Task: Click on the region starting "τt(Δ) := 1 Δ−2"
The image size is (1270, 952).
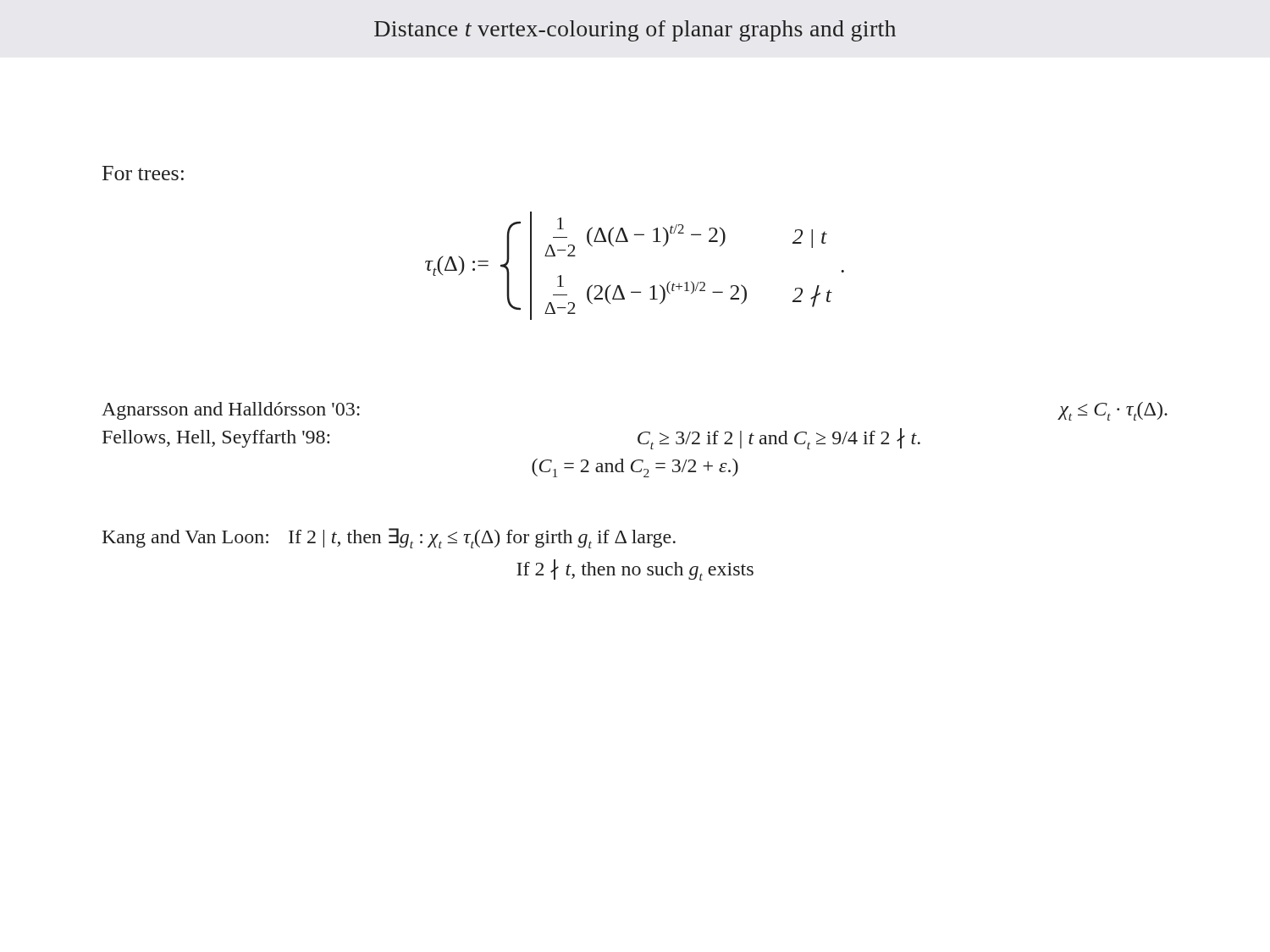Action: tap(635, 266)
